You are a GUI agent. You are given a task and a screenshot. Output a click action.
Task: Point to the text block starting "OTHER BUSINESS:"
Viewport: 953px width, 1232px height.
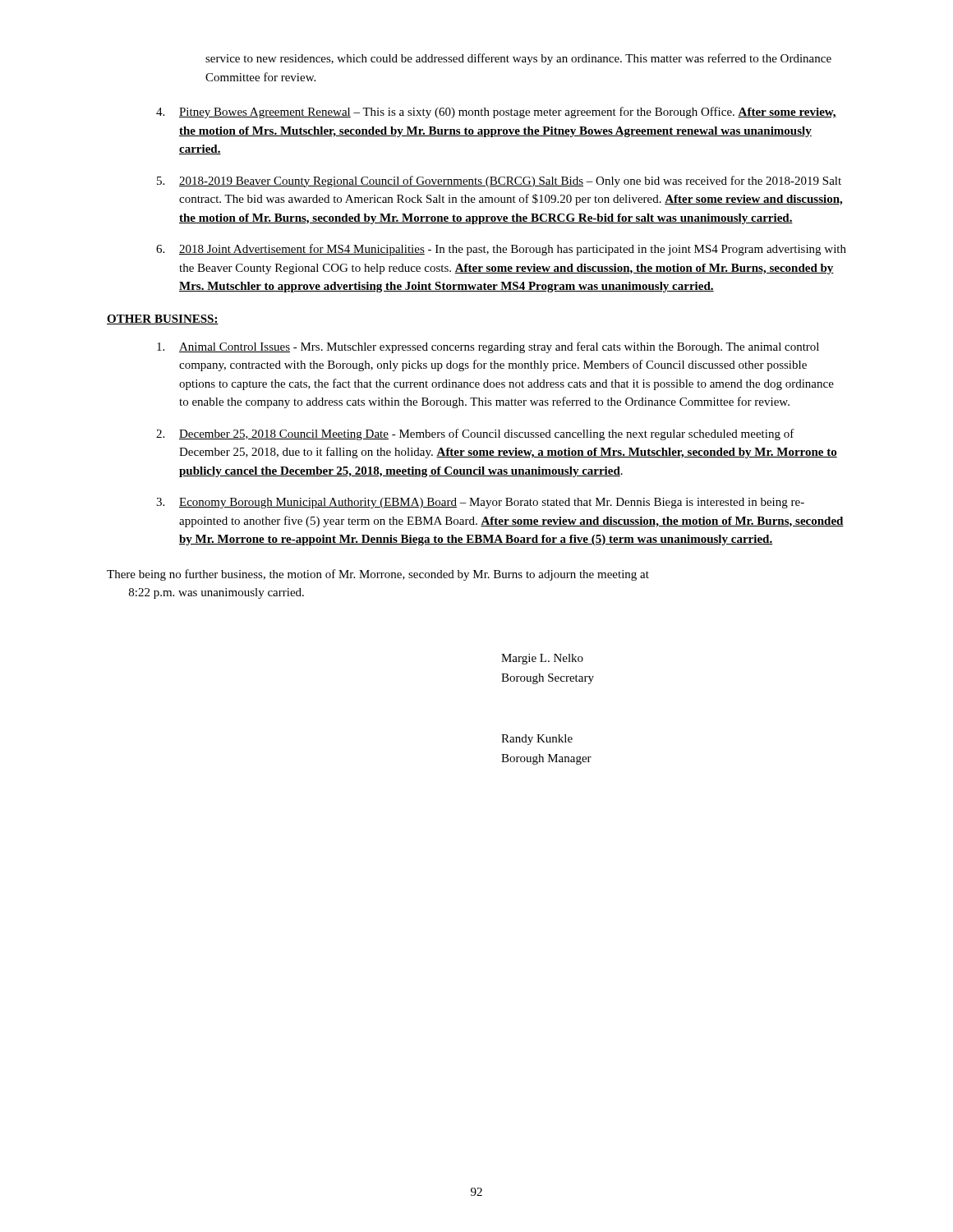[x=162, y=318]
